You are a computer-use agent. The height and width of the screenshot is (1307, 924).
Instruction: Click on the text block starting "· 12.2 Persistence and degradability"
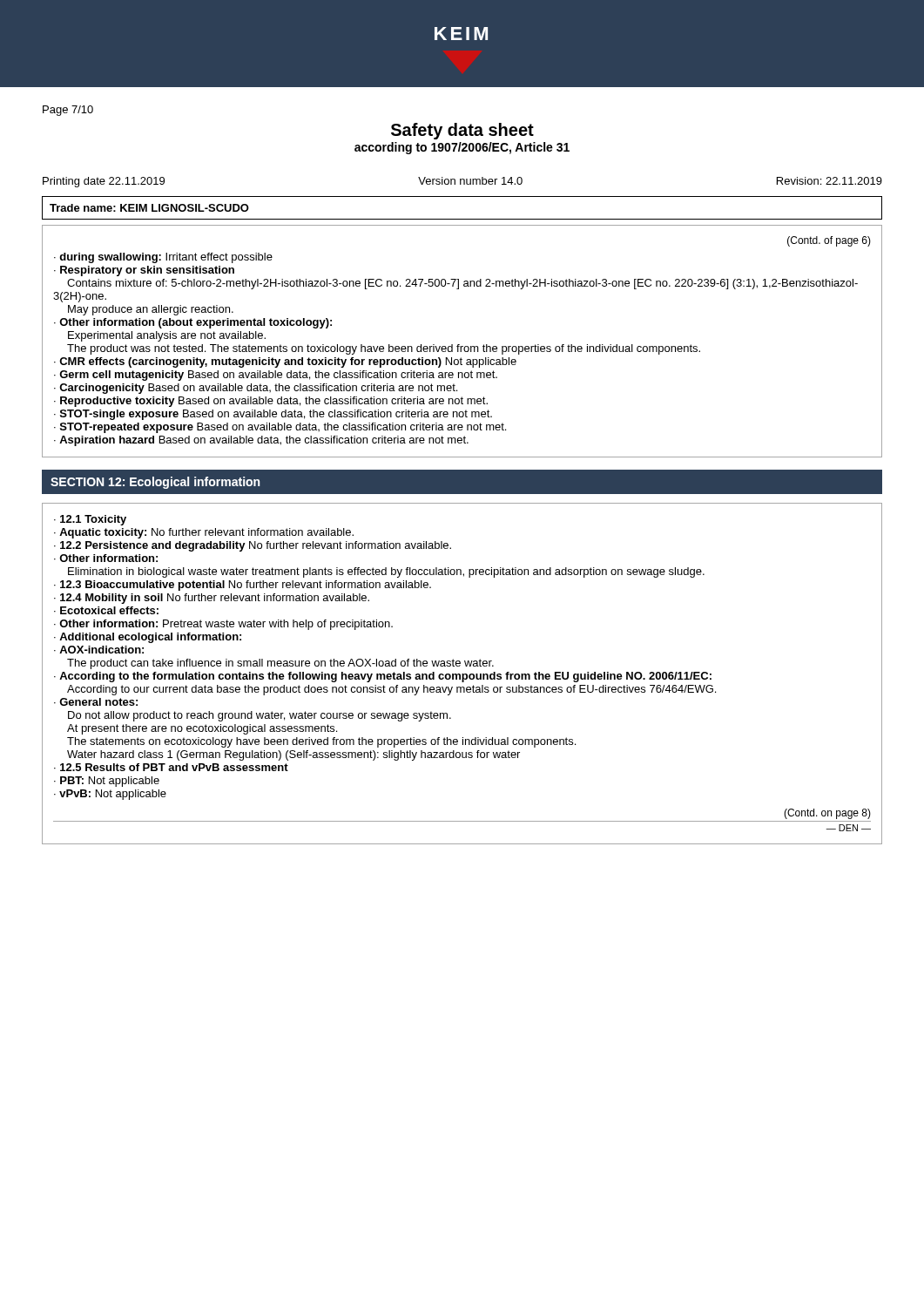(253, 545)
